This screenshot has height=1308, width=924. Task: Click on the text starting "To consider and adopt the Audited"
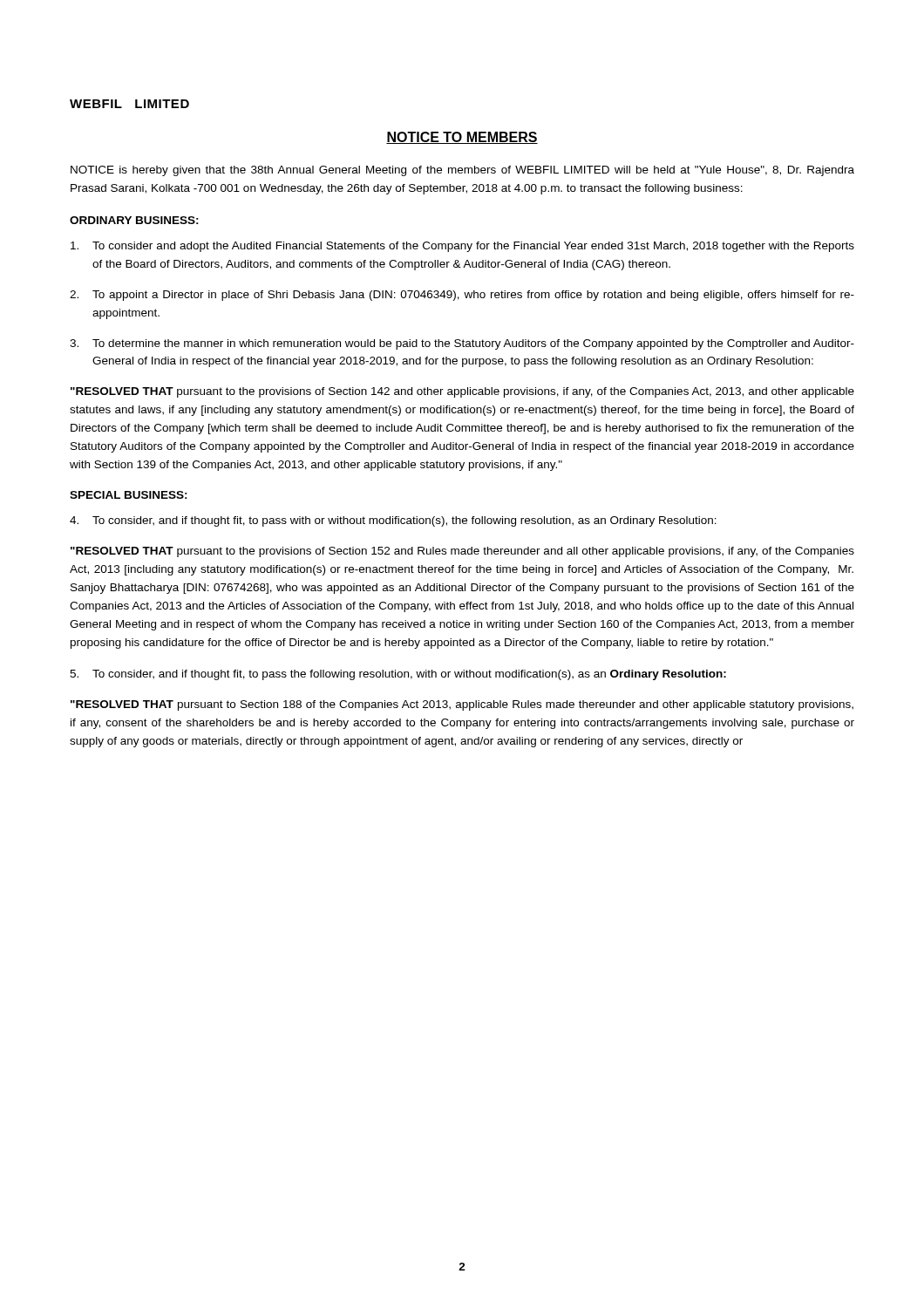(462, 255)
